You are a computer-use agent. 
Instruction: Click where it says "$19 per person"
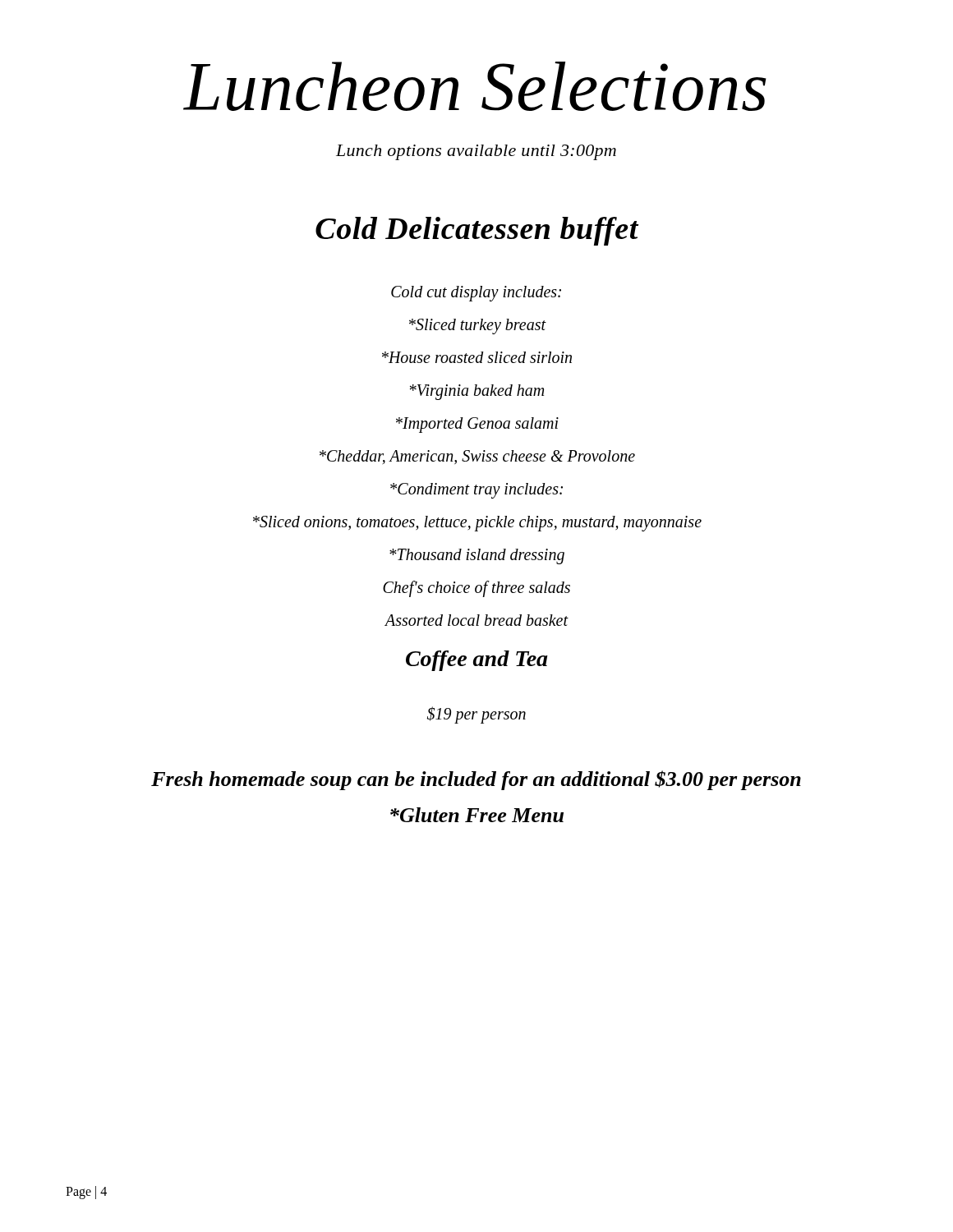point(476,714)
